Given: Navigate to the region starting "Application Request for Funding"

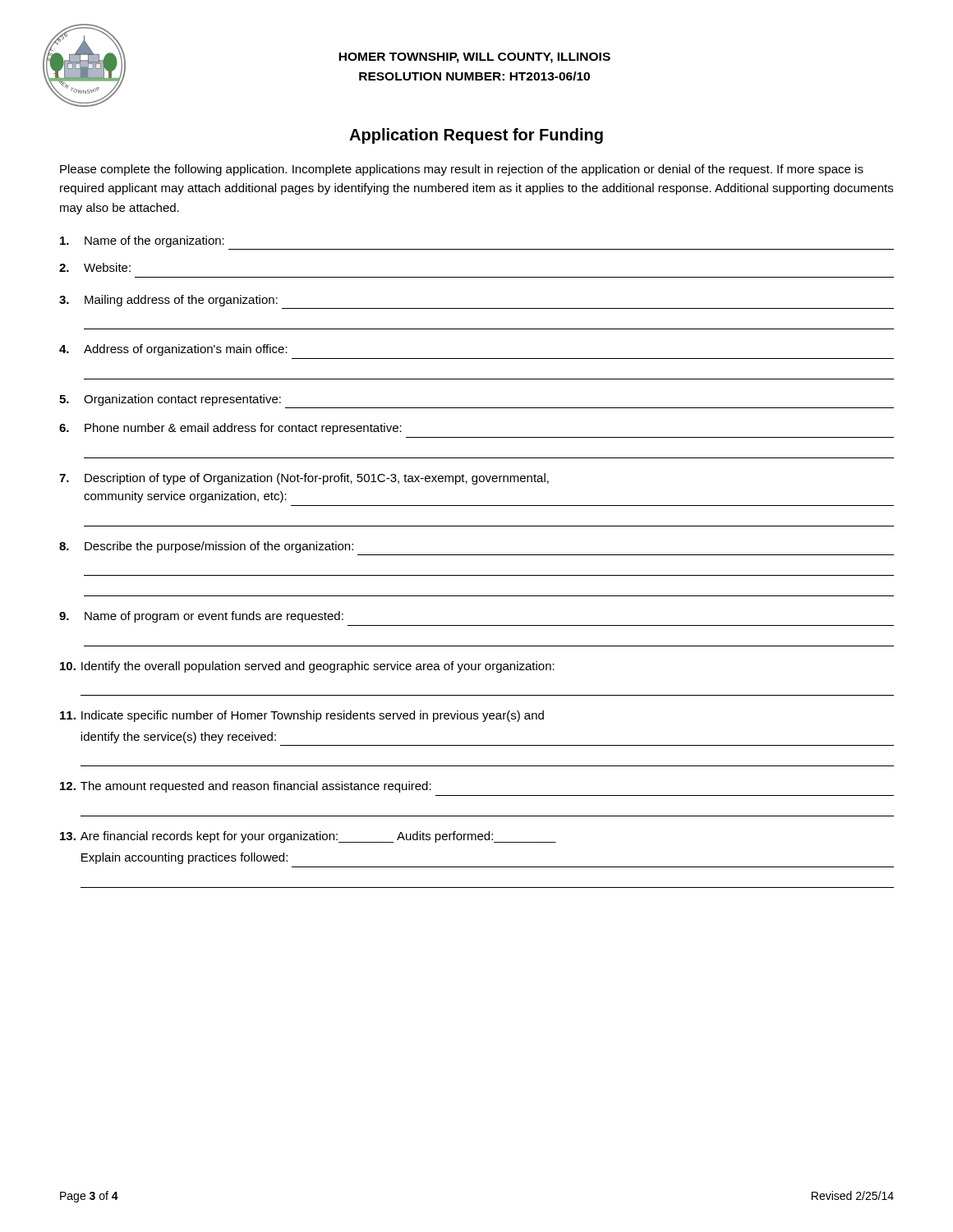Looking at the screenshot, I should click(476, 135).
